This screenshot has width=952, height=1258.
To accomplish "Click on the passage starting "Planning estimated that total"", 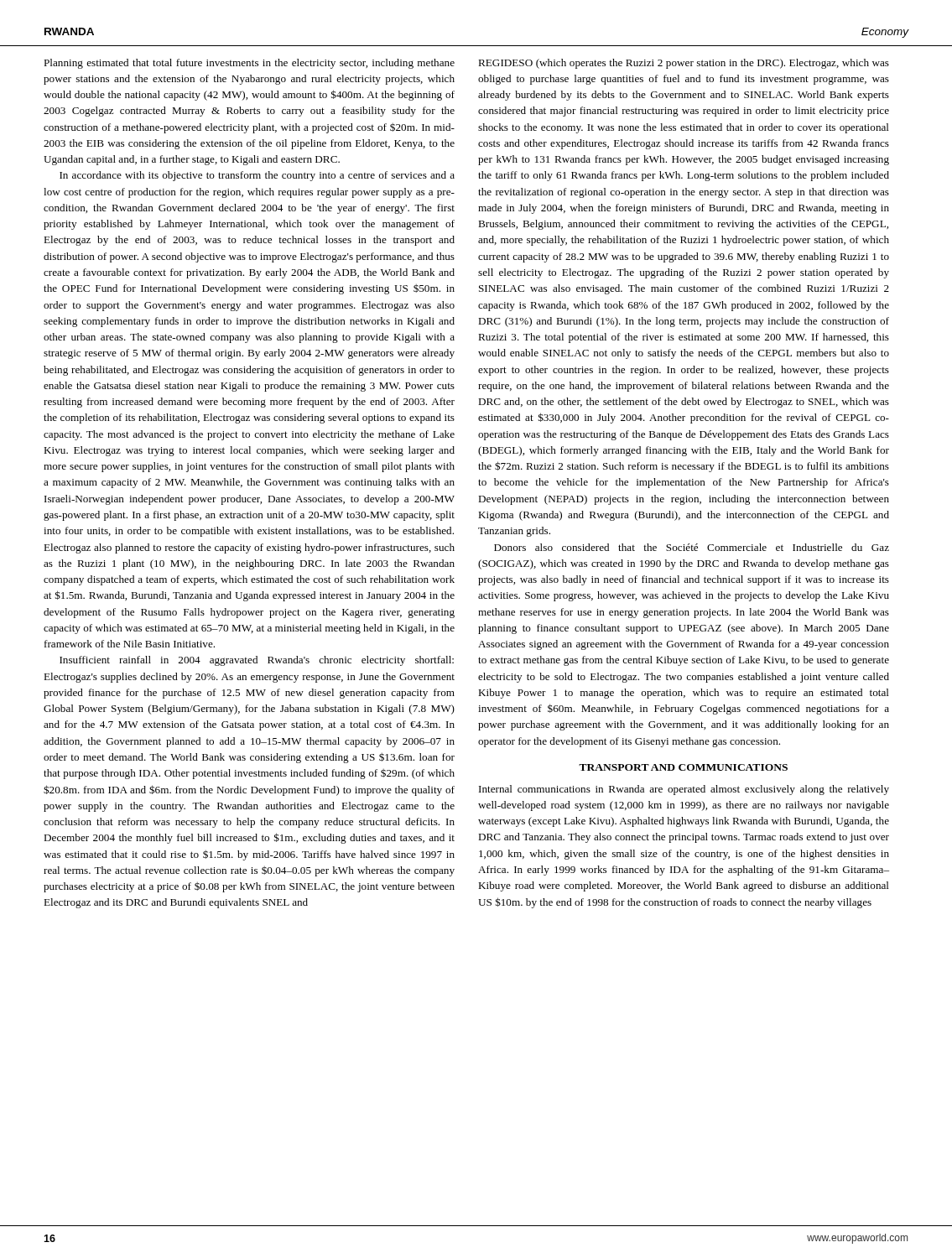I will pos(249,482).
